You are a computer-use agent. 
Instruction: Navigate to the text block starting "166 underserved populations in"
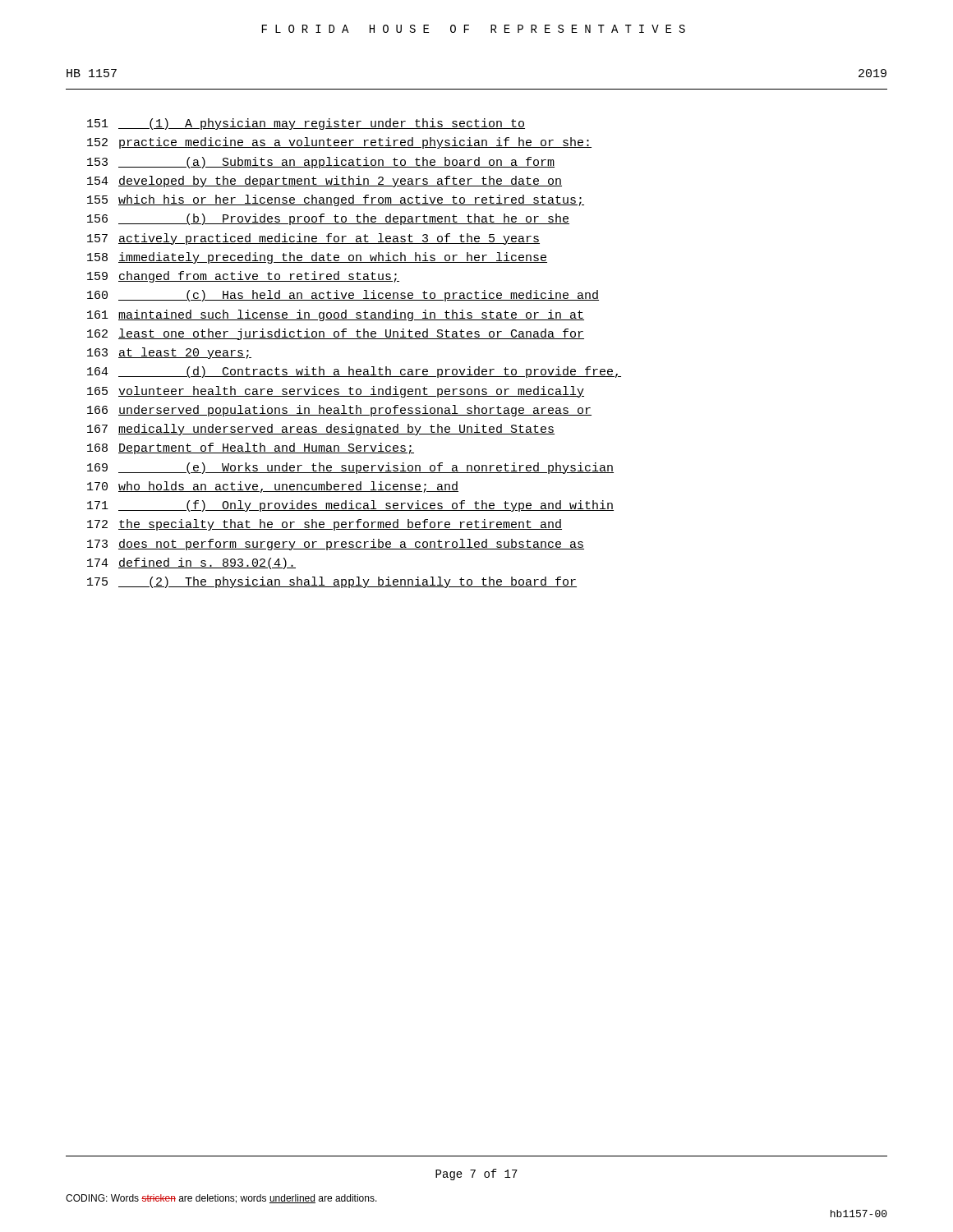[x=476, y=411]
